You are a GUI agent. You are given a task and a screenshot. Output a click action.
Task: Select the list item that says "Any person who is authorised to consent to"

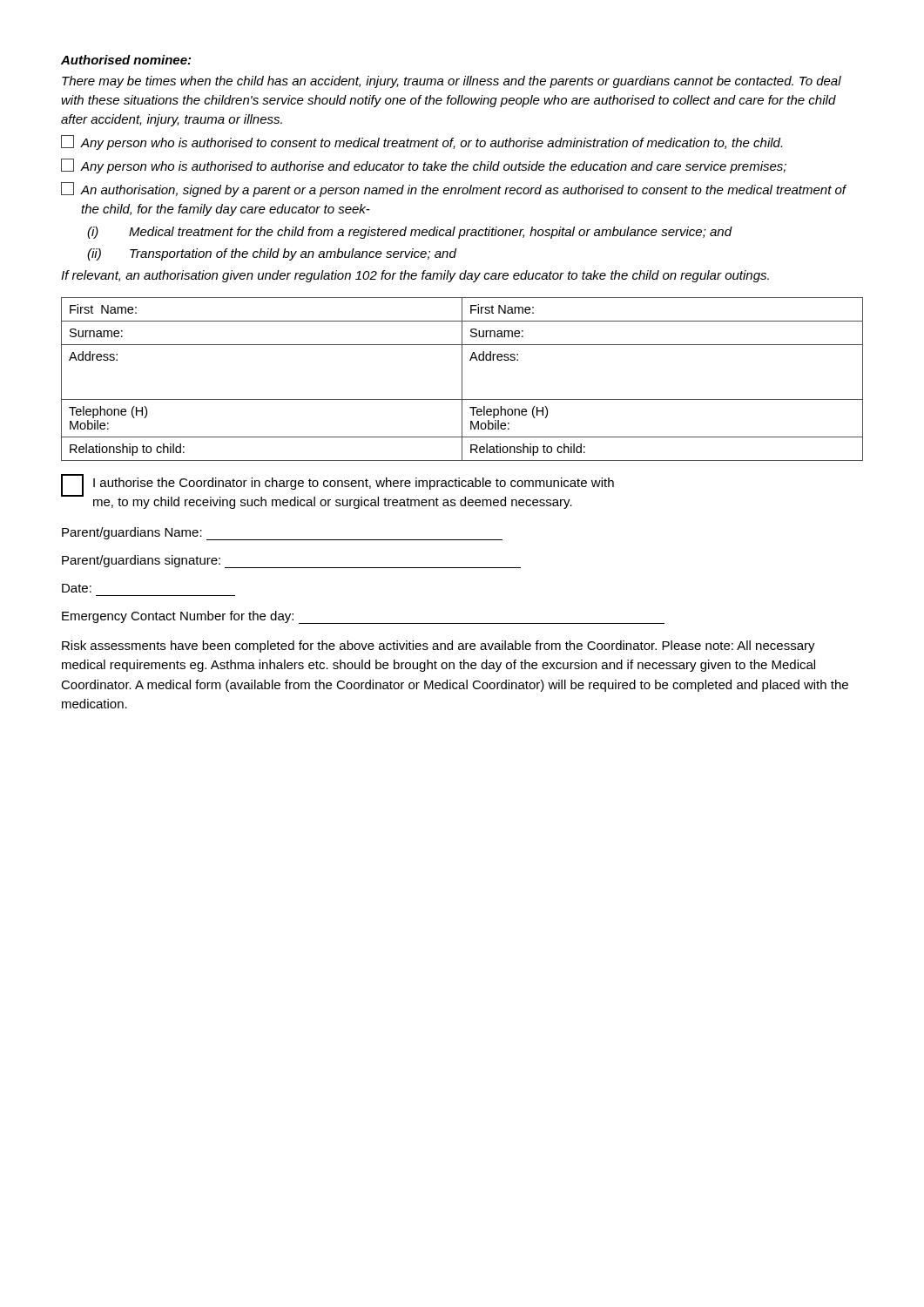click(422, 143)
